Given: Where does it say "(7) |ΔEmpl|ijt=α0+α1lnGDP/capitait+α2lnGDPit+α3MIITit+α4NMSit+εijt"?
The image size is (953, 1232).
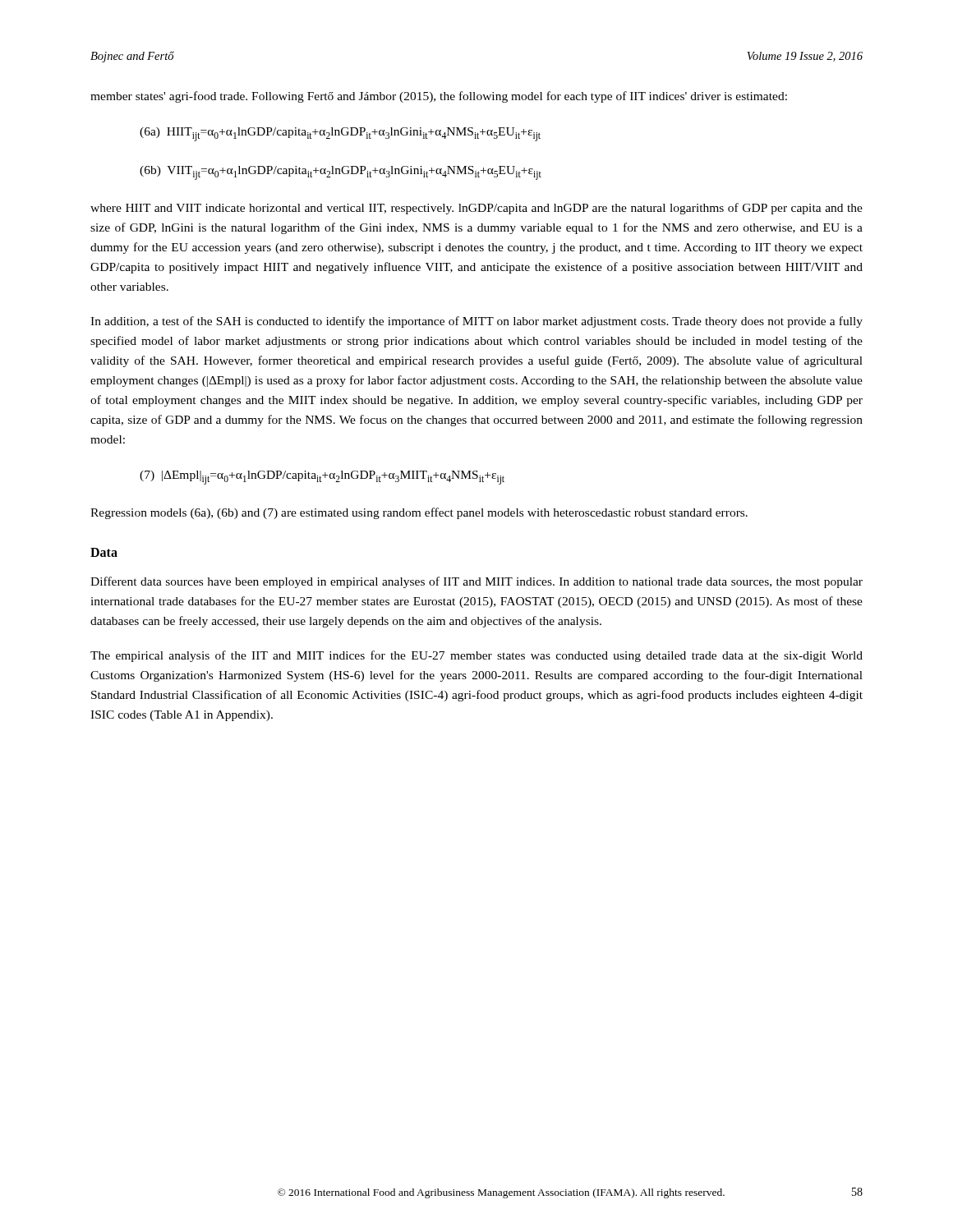Looking at the screenshot, I should pos(322,476).
